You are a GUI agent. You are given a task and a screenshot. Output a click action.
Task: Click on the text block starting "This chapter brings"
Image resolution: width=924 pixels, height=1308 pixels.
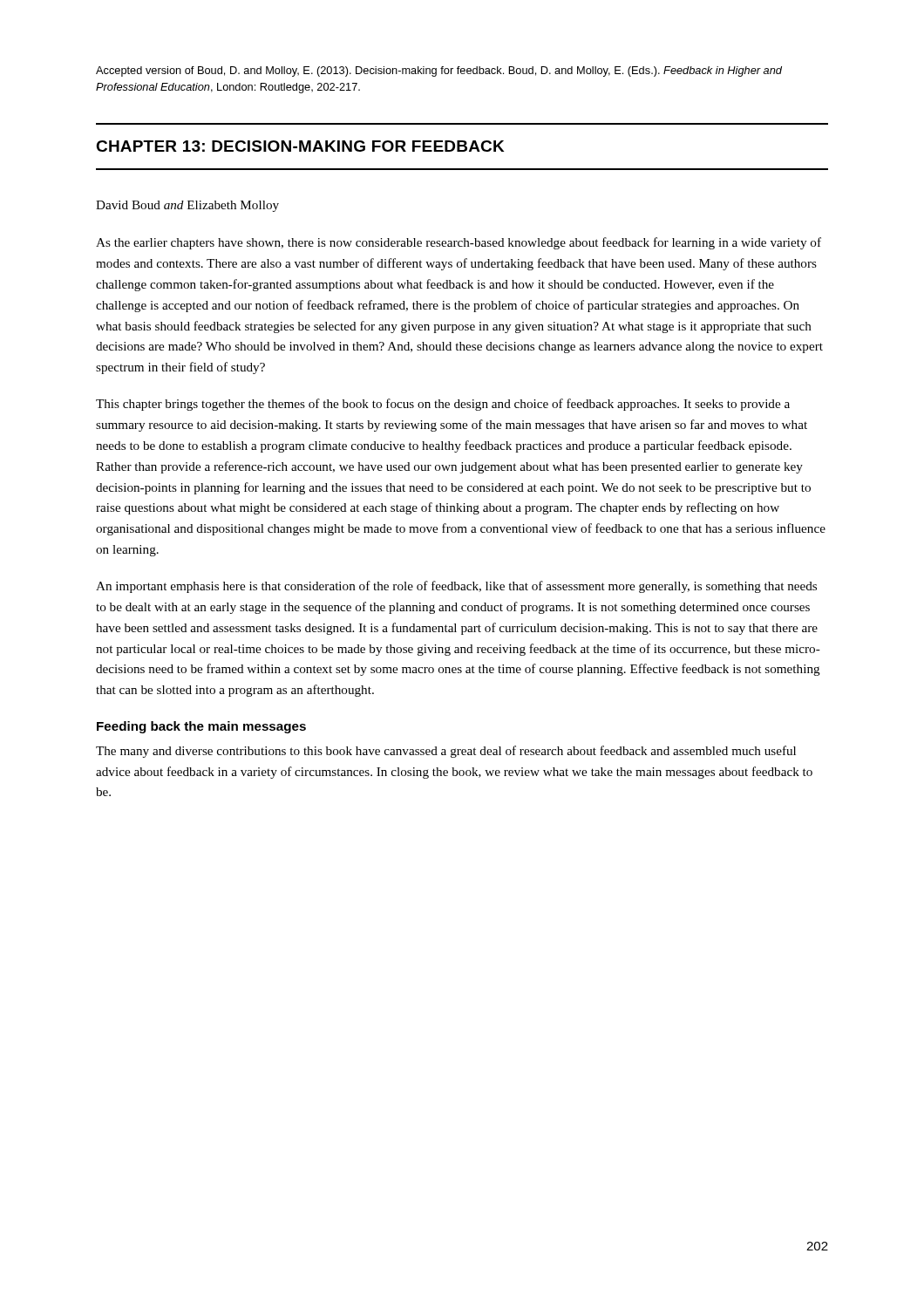pyautogui.click(x=461, y=476)
